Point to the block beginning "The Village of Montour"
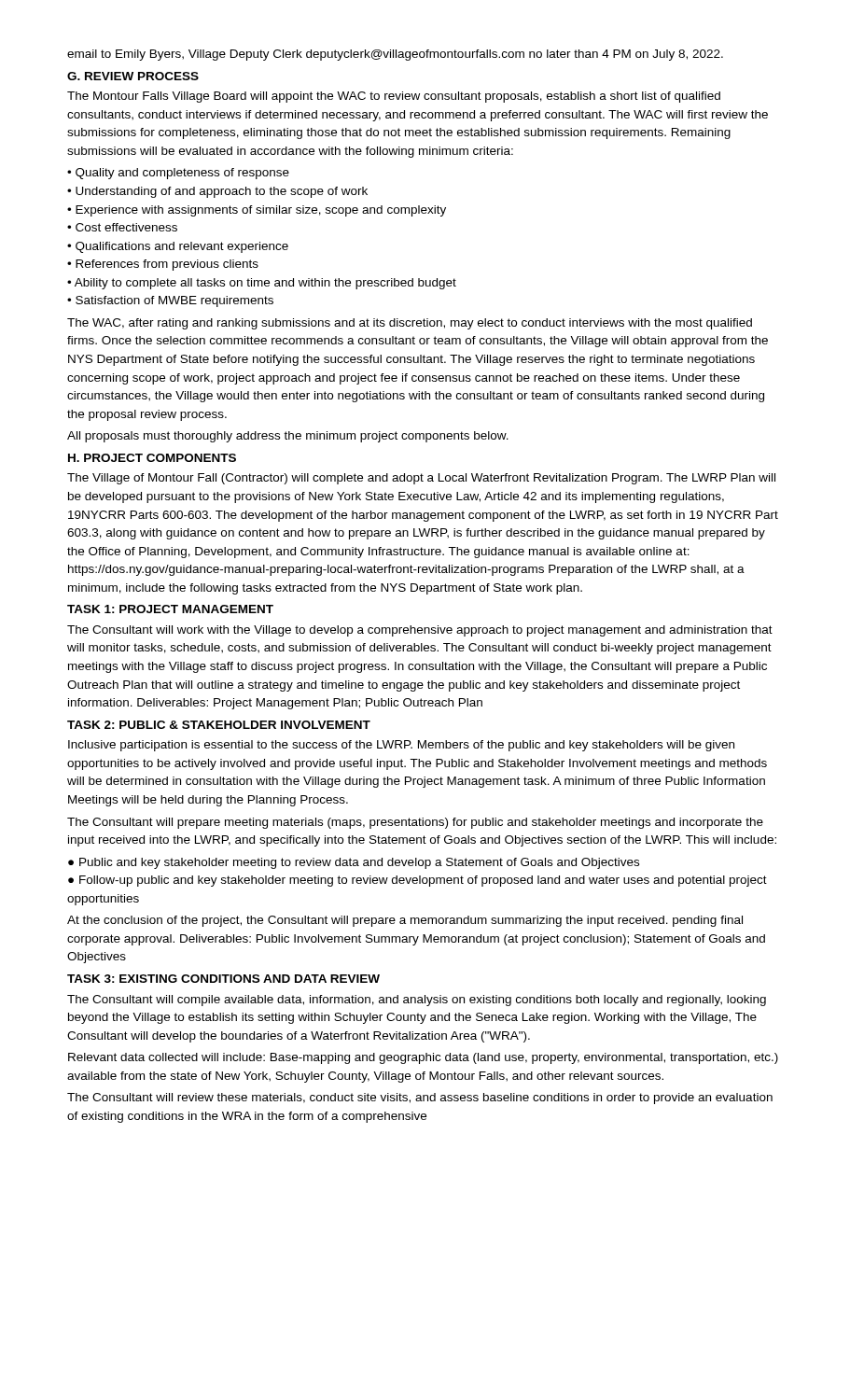 tap(422, 532)
